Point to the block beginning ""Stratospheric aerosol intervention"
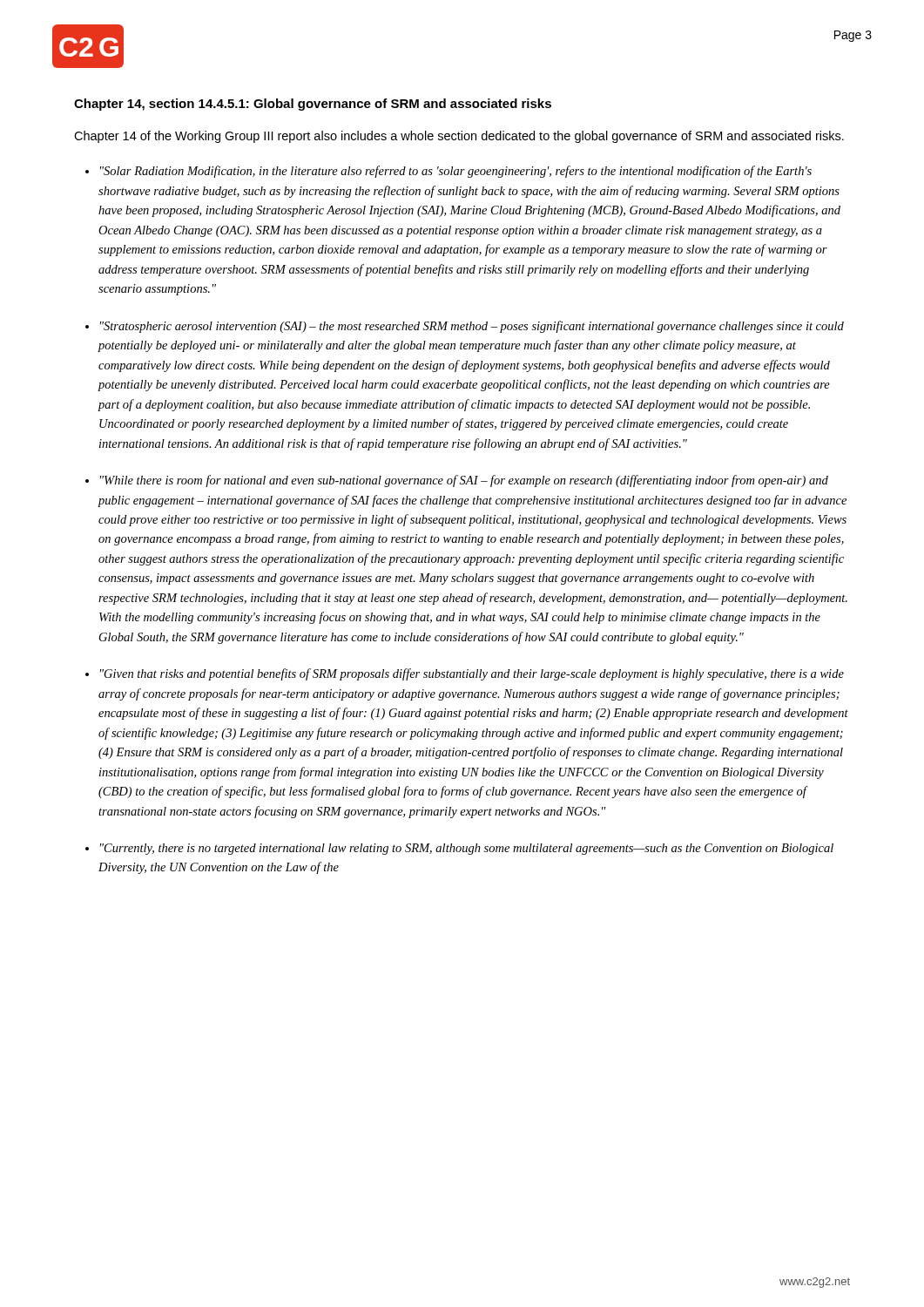The height and width of the screenshot is (1307, 924). click(x=471, y=384)
